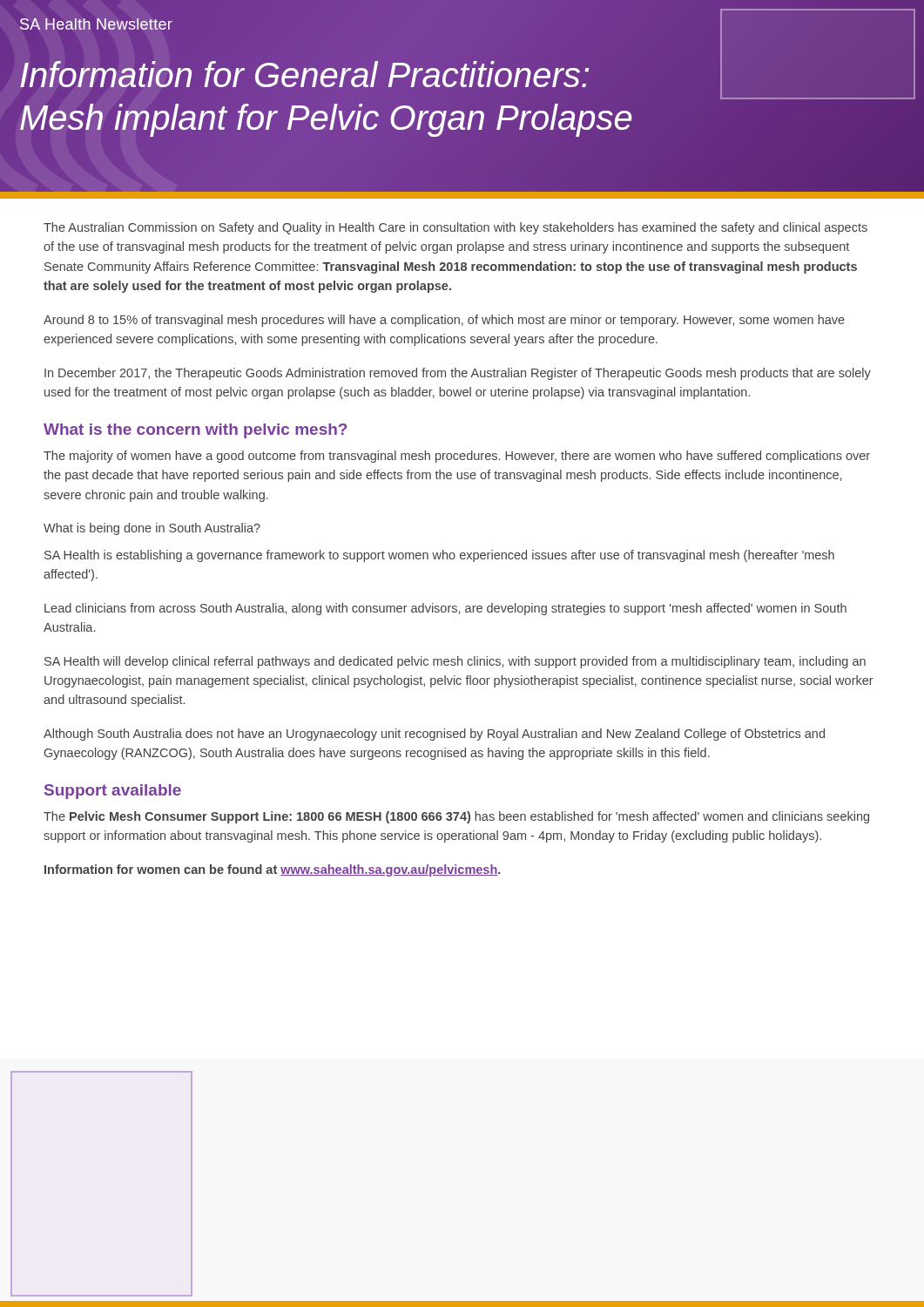Find the block on this page that starts "In December 2017,"

tap(457, 383)
